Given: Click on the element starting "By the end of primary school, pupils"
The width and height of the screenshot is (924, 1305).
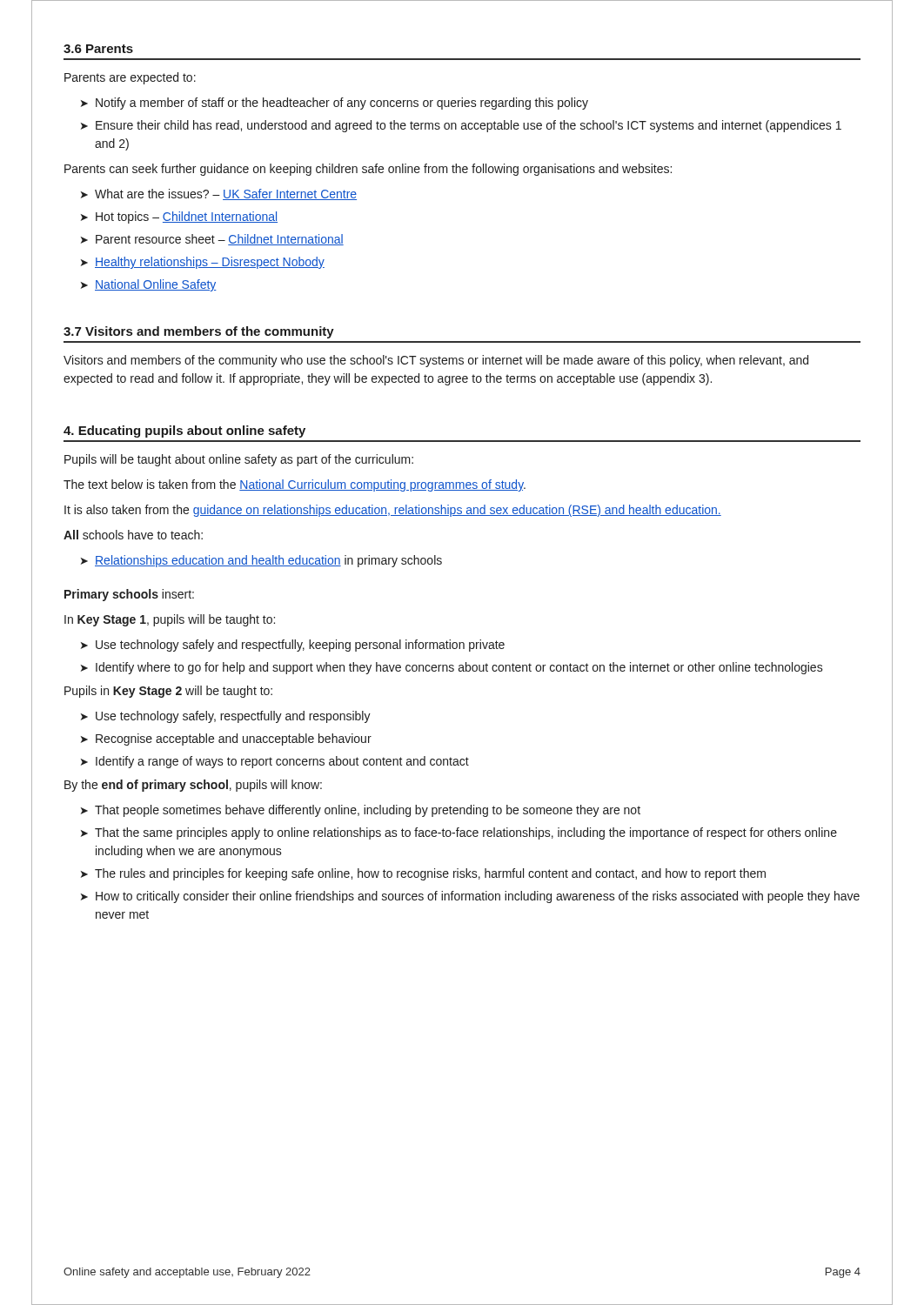Looking at the screenshot, I should (x=193, y=785).
